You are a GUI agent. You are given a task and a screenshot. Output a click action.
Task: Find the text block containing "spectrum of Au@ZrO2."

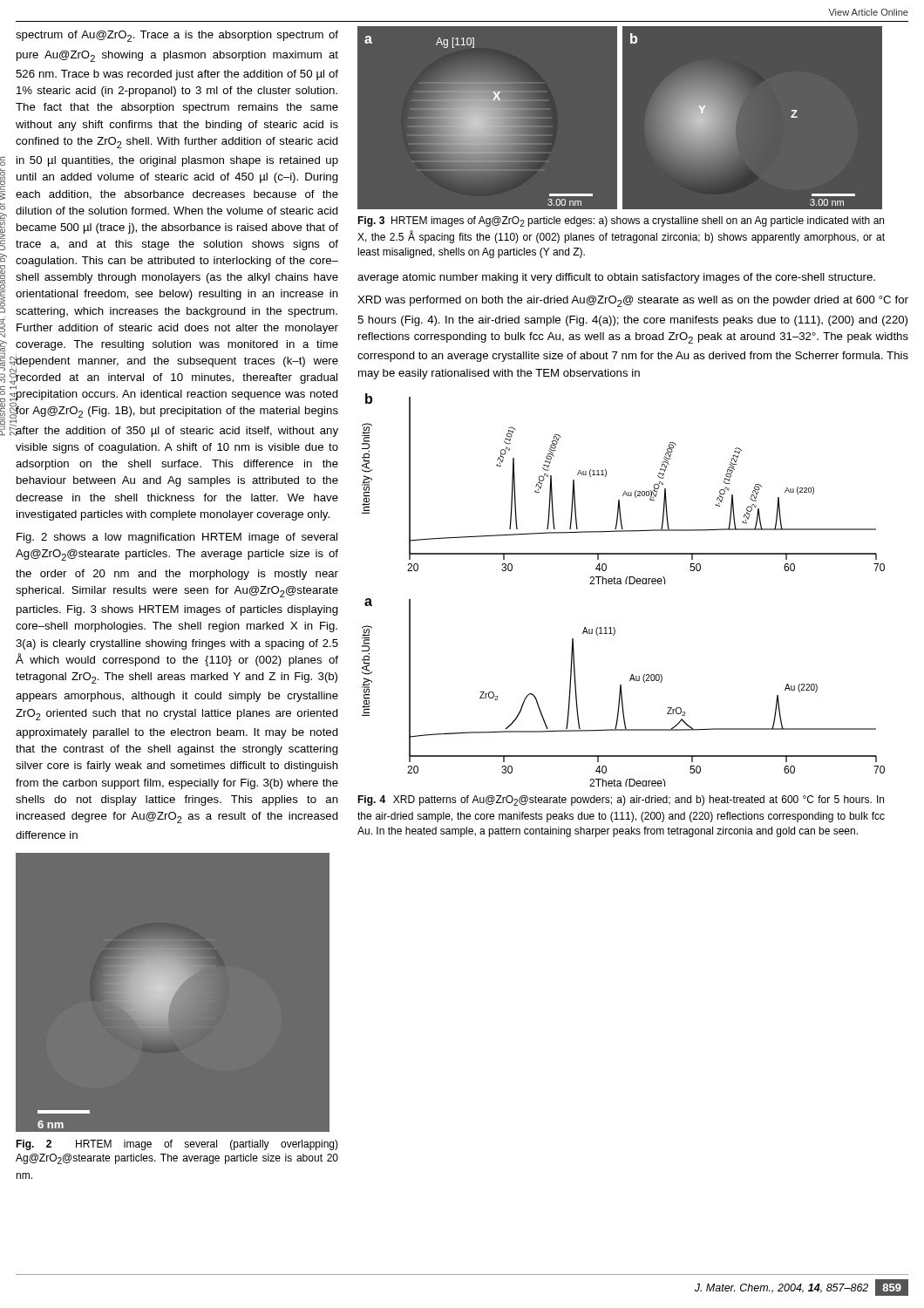click(x=177, y=274)
